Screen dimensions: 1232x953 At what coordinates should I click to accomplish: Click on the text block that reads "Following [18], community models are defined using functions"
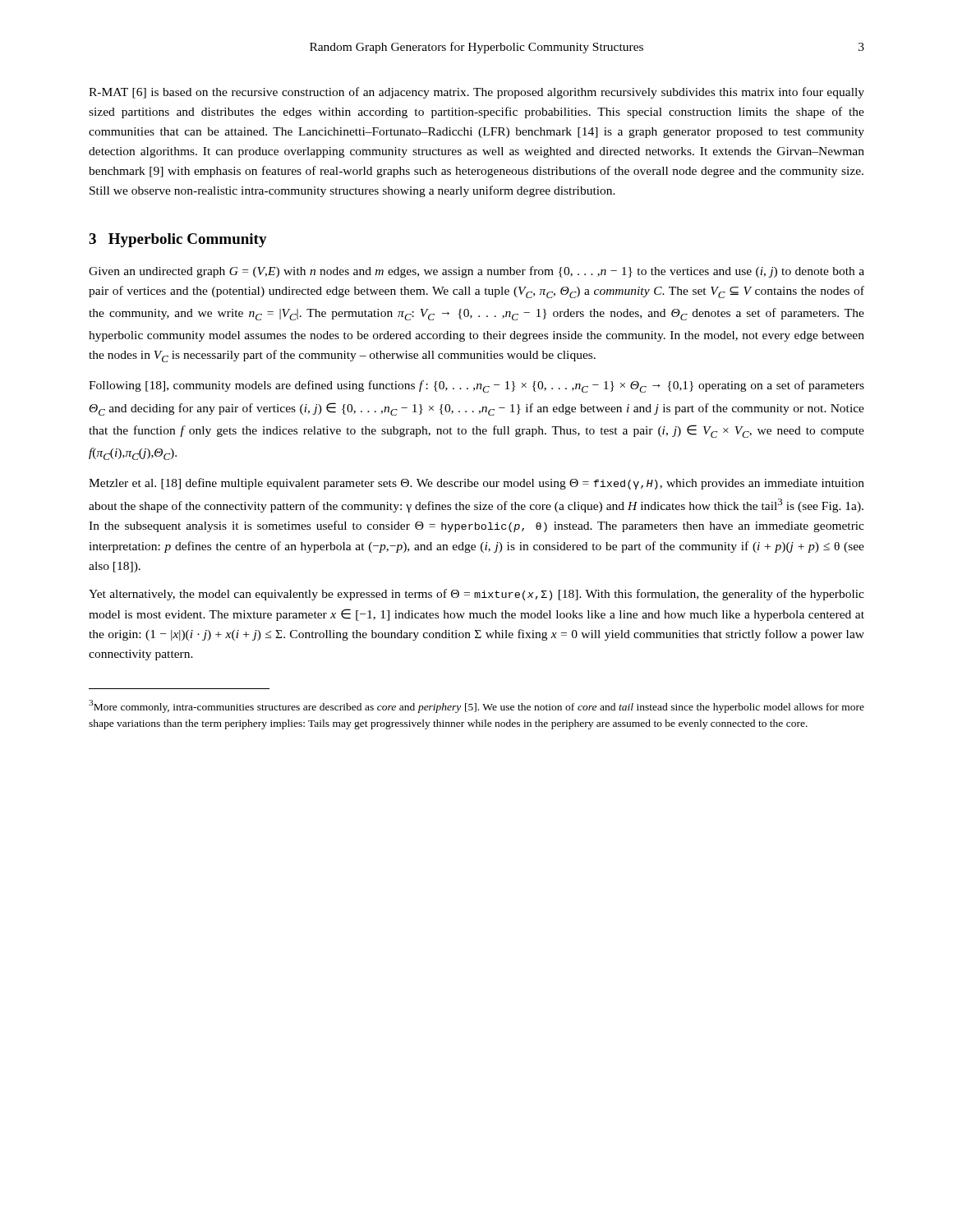[x=476, y=420]
